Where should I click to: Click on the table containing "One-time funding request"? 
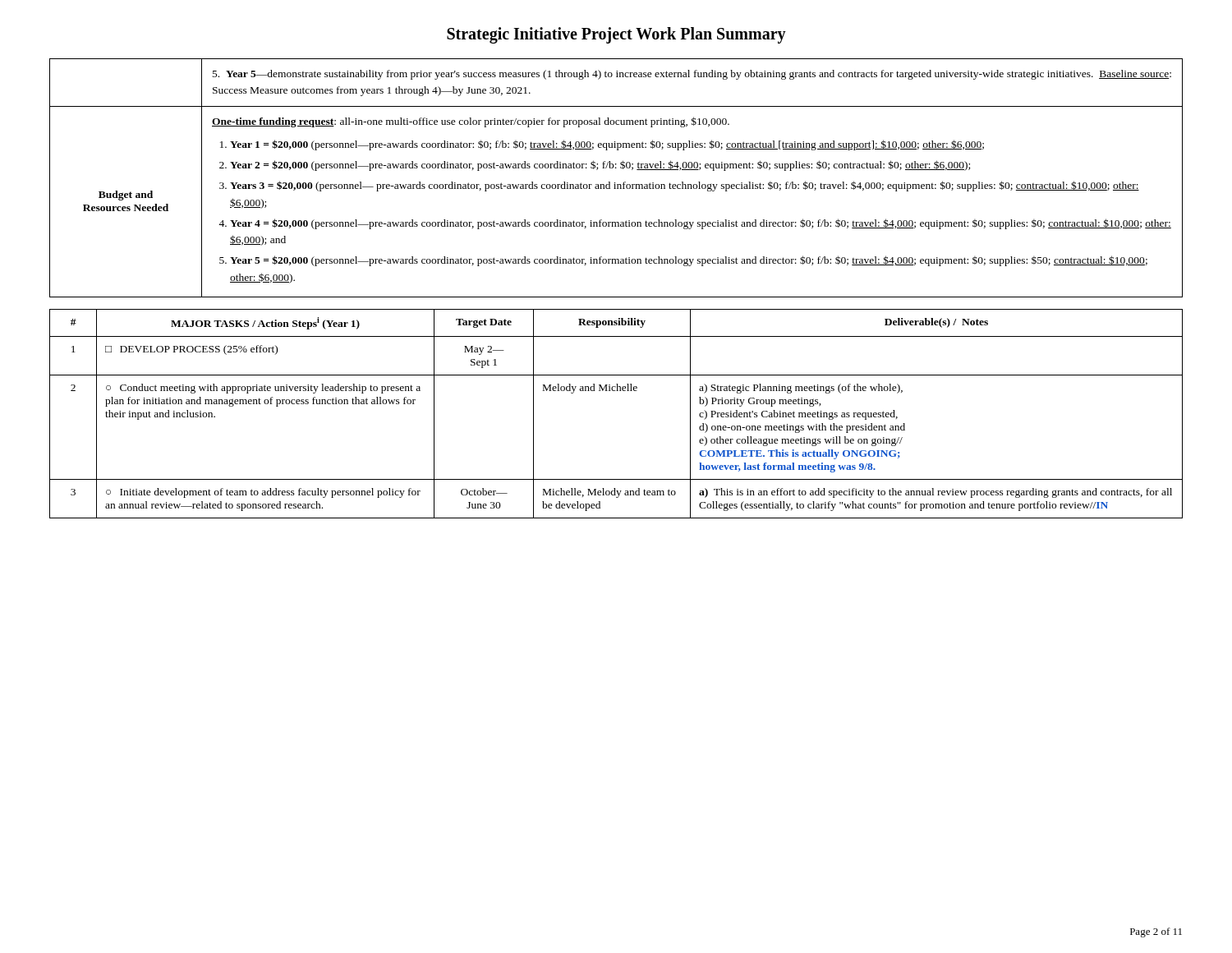pos(616,178)
